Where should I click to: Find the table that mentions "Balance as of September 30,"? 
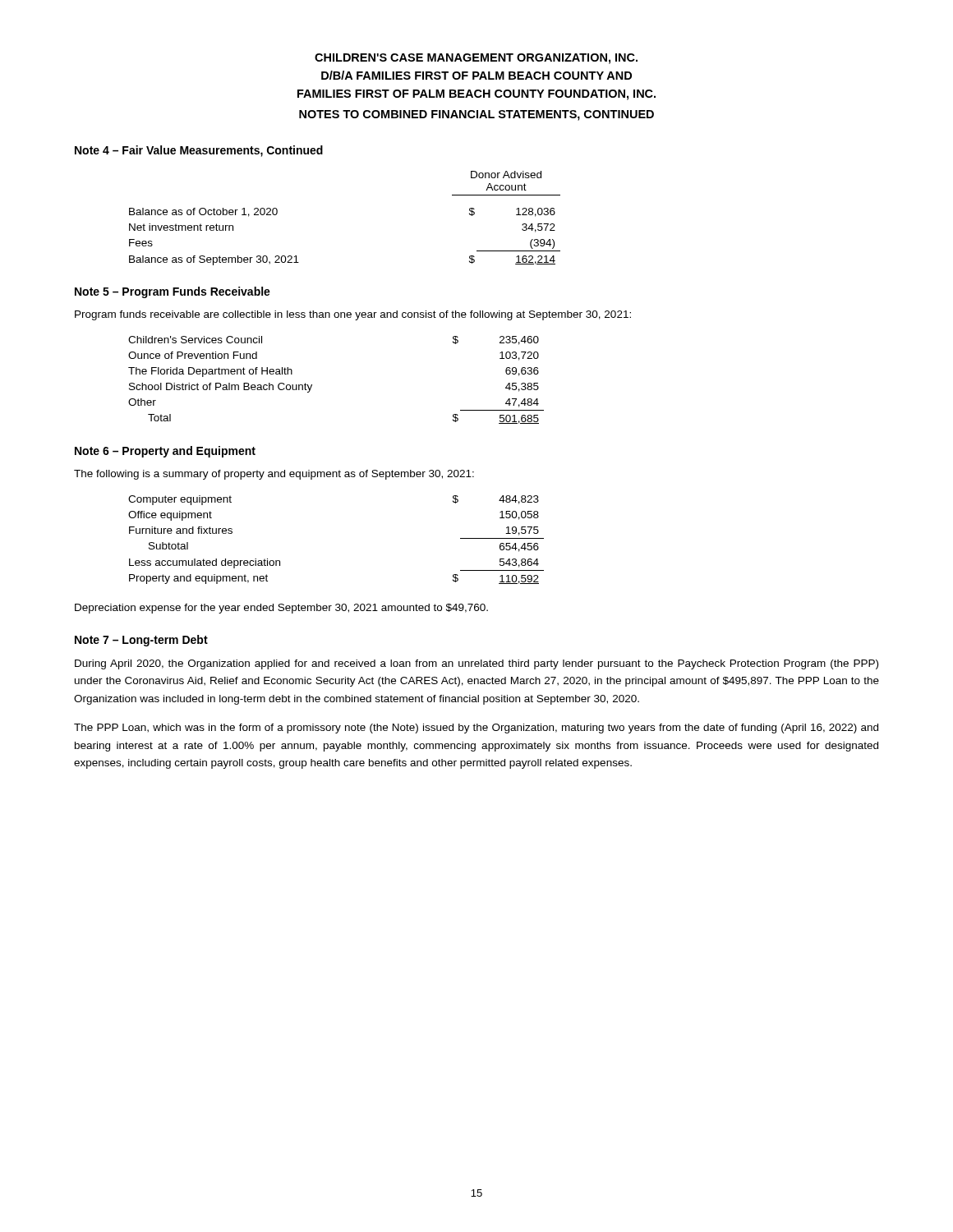(476, 217)
